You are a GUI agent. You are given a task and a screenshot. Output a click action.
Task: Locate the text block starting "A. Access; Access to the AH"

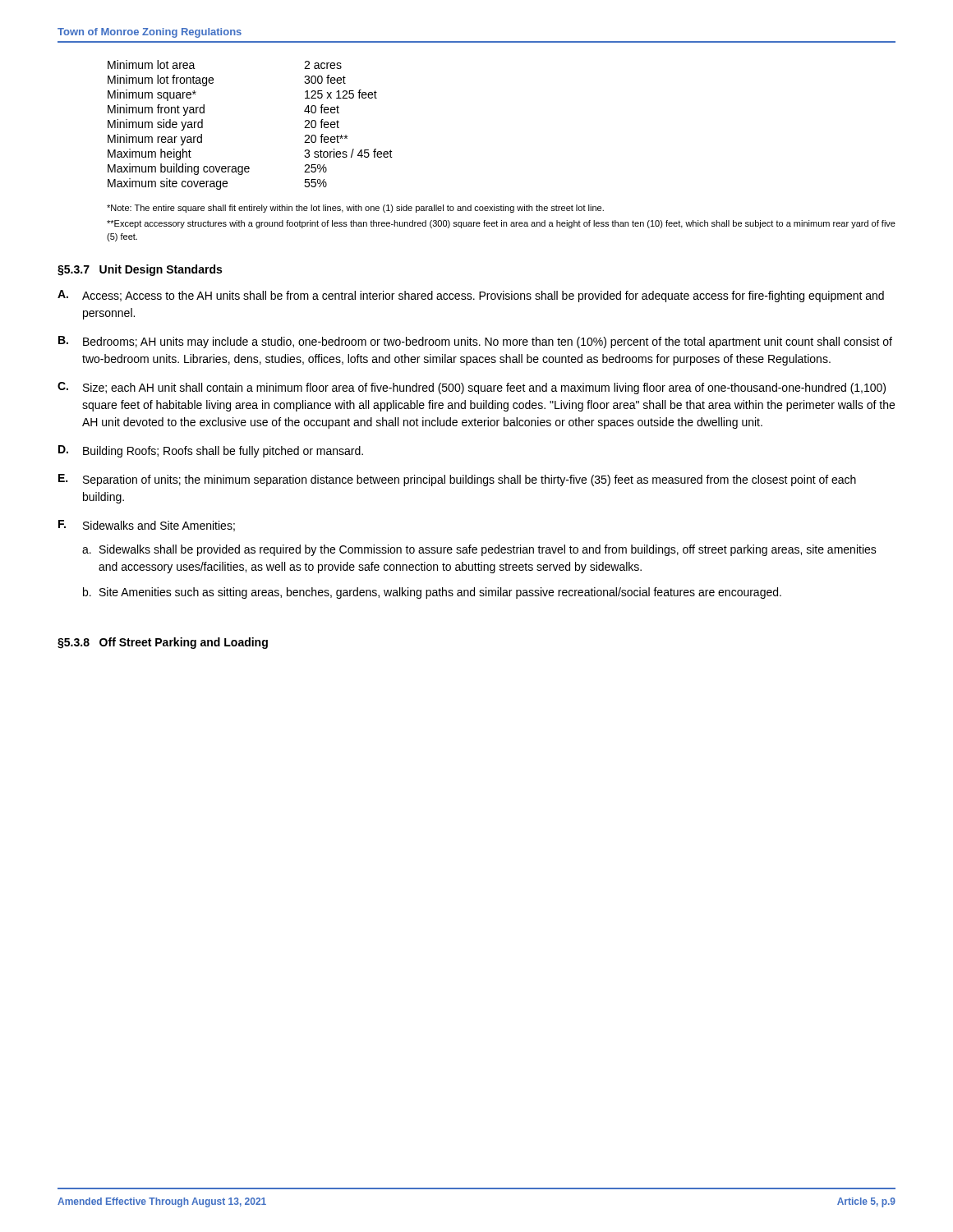pos(476,305)
